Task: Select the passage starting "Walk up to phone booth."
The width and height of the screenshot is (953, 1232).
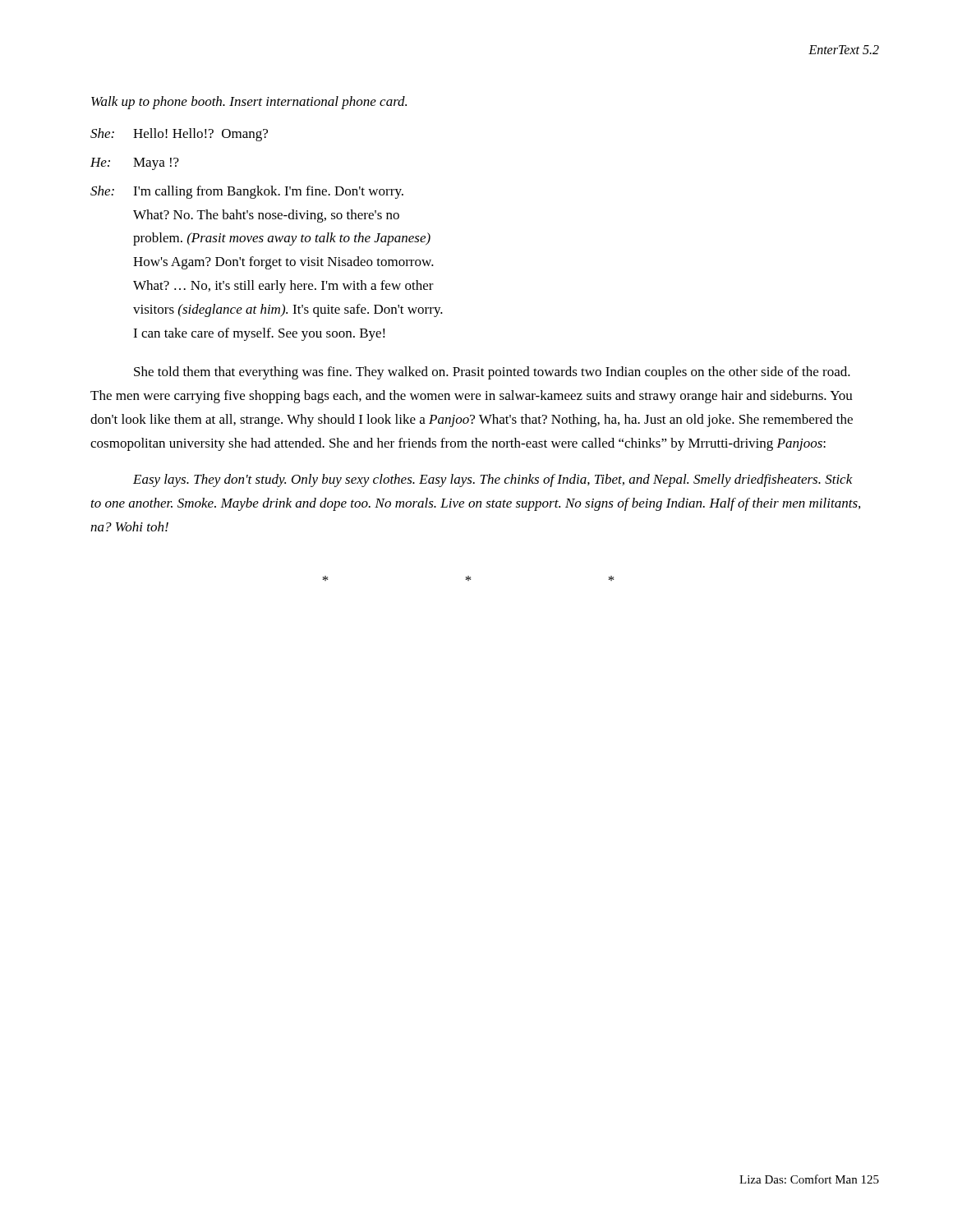Action: pos(249,101)
